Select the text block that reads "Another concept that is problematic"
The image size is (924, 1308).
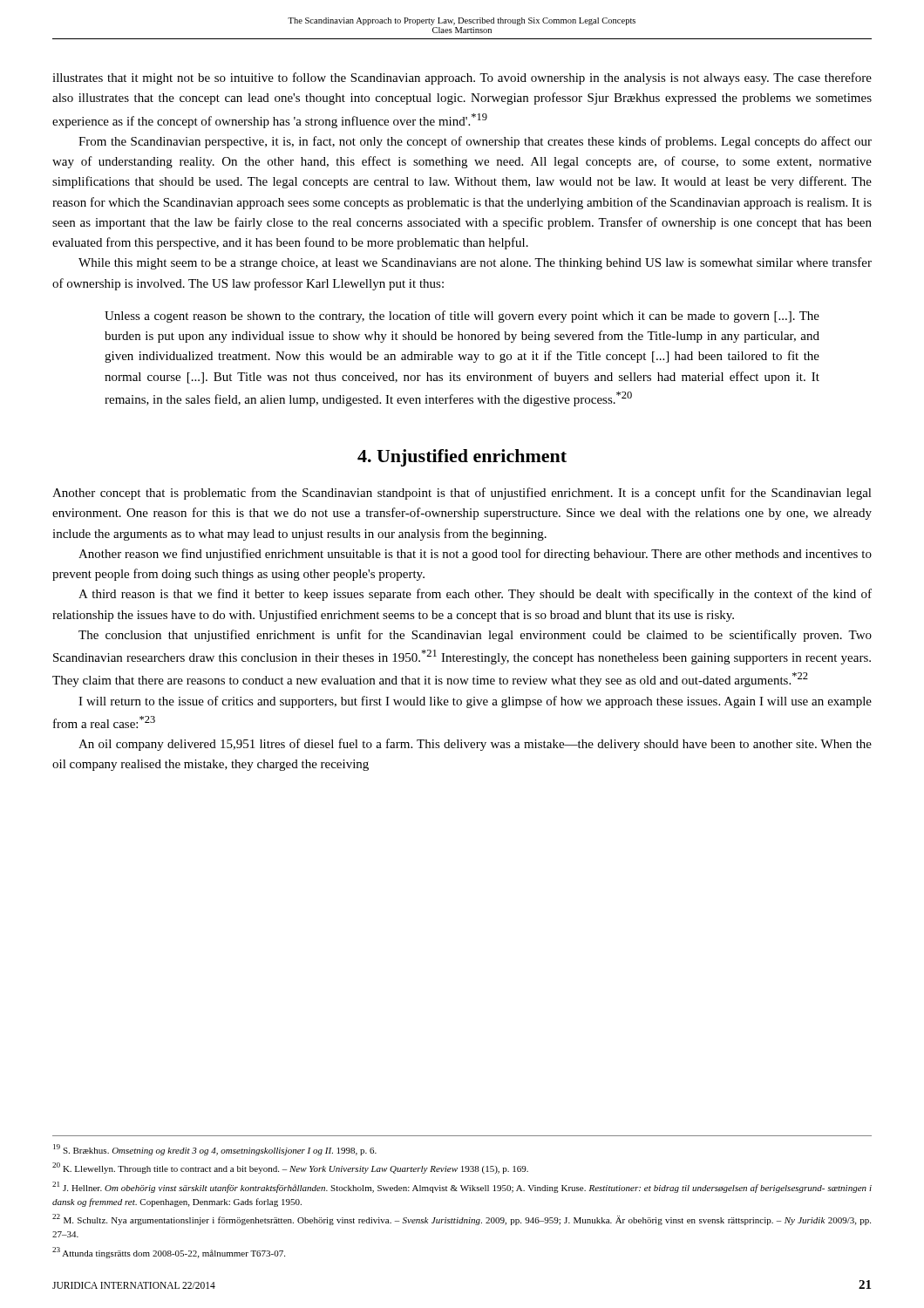coord(462,513)
